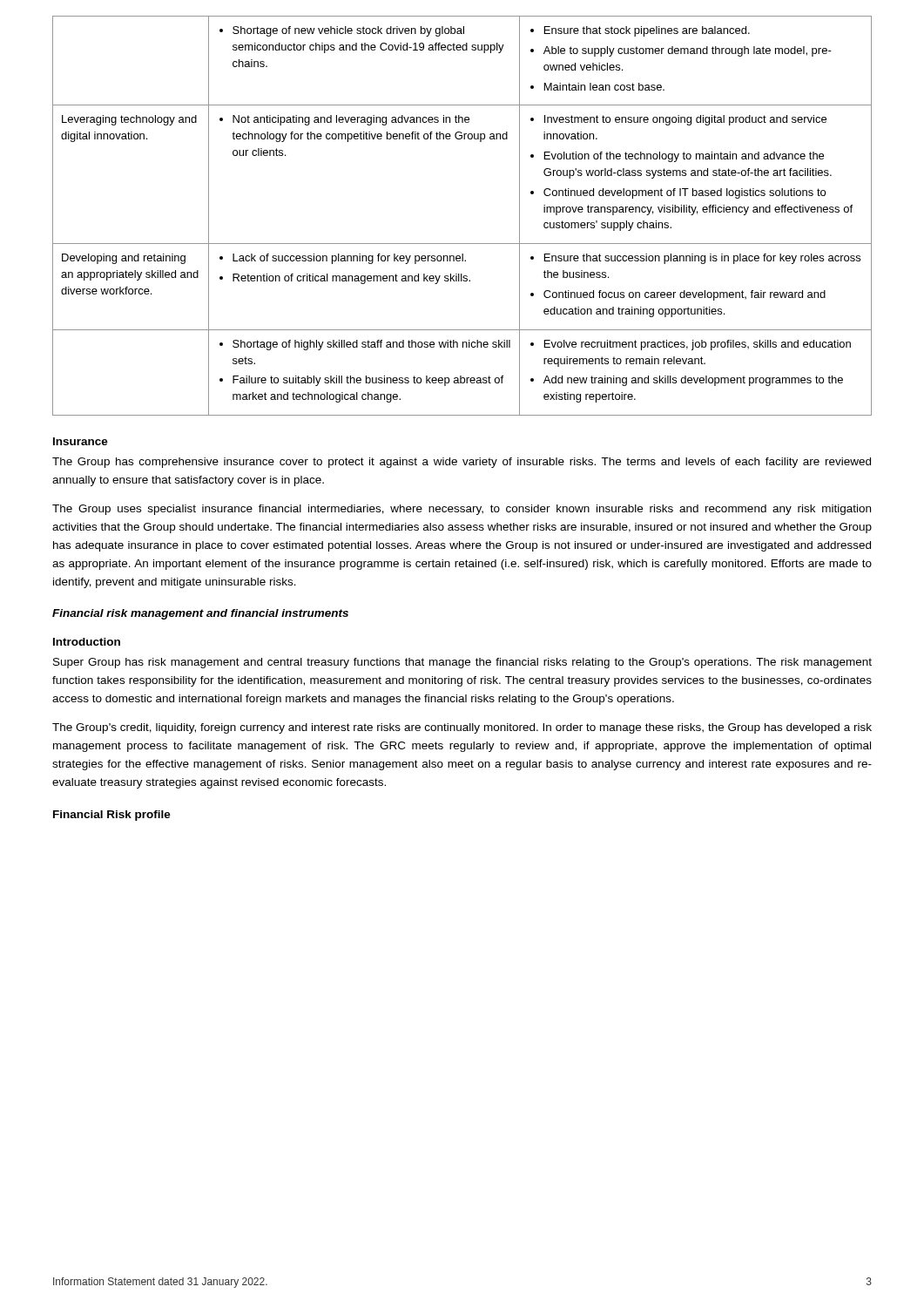Find the text block containing "Super Group has risk management and central treasury"
This screenshot has width=924, height=1307.
(462, 680)
